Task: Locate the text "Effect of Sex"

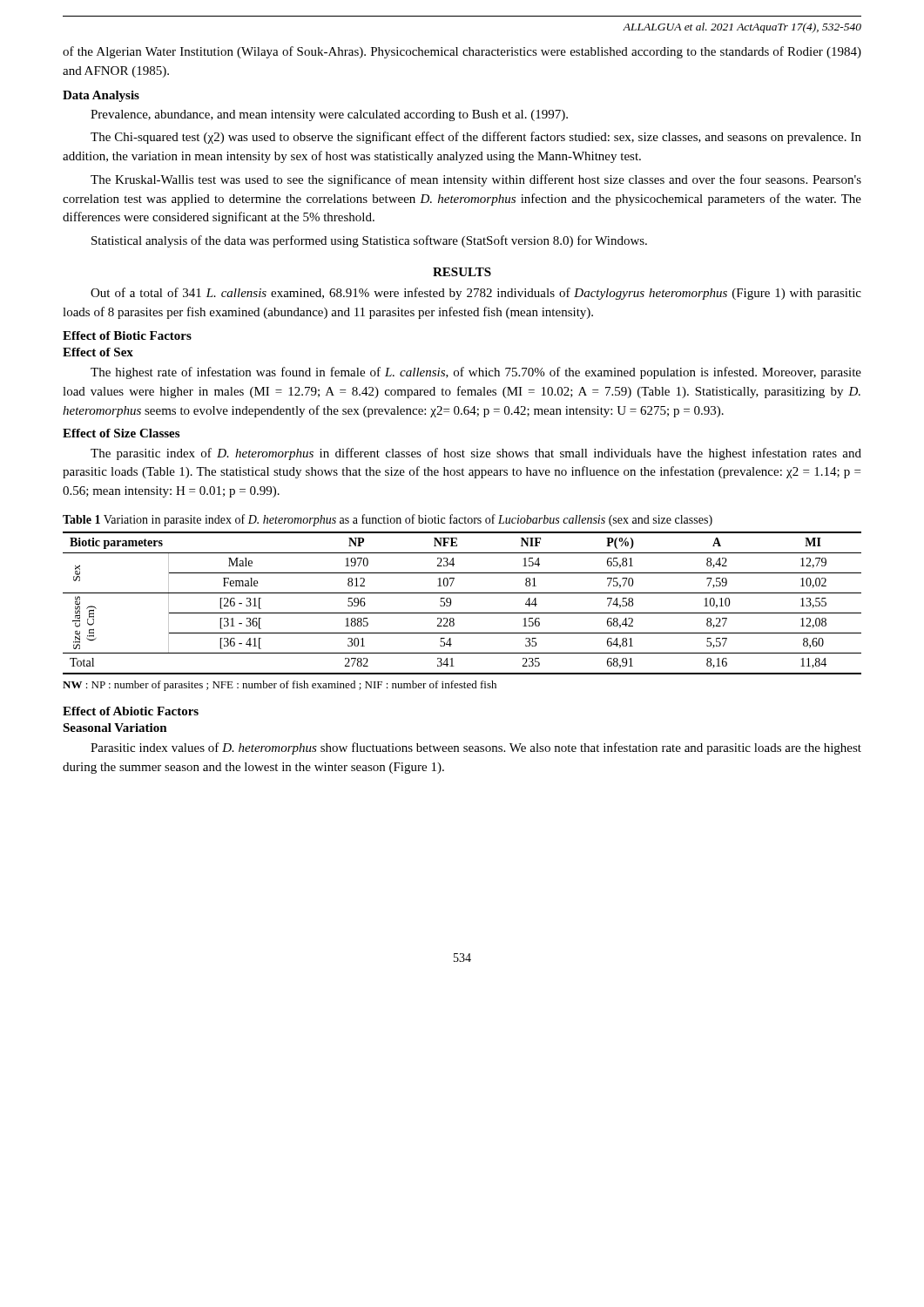Action: [x=98, y=352]
